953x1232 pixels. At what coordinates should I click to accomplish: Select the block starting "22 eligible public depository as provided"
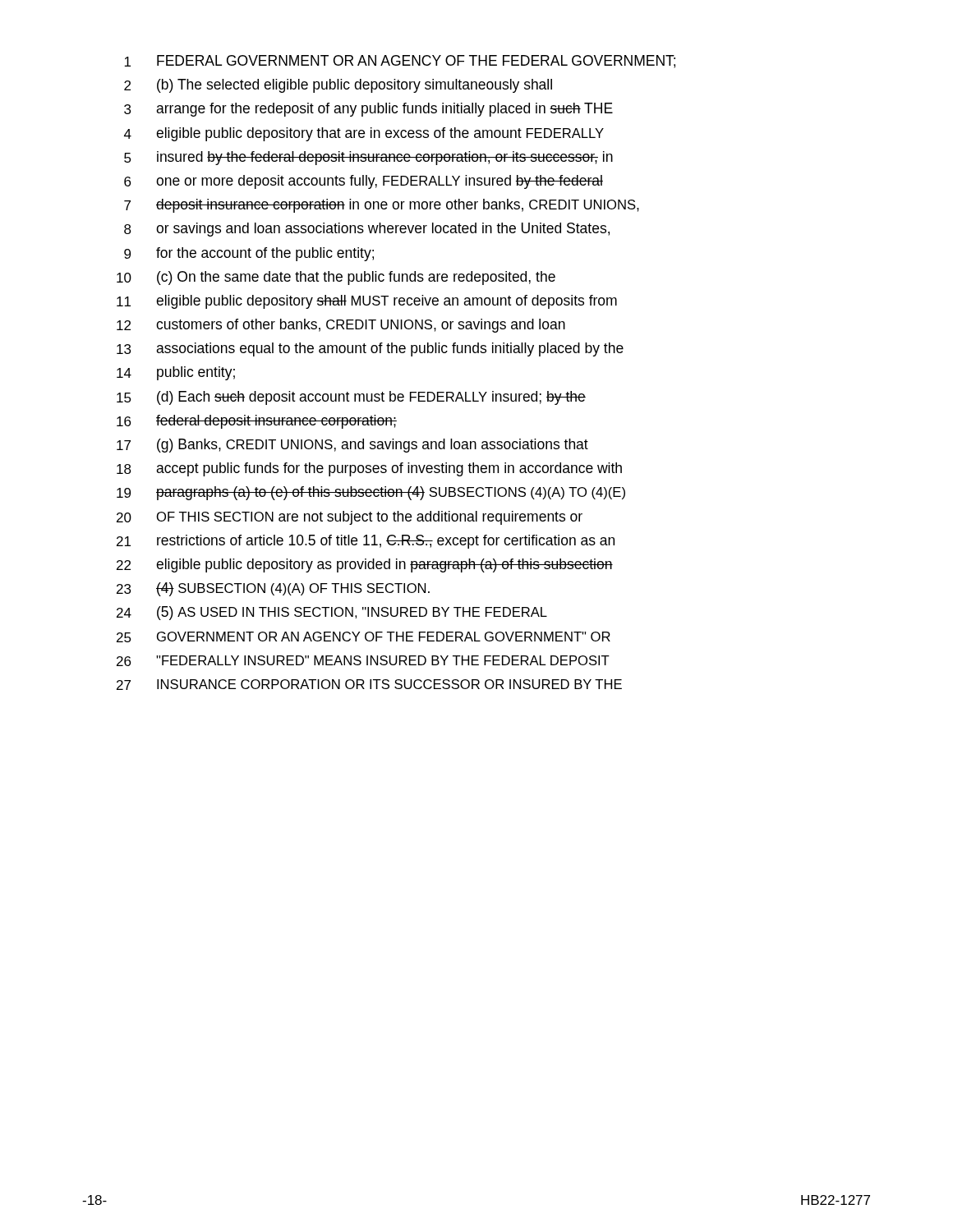(485, 565)
